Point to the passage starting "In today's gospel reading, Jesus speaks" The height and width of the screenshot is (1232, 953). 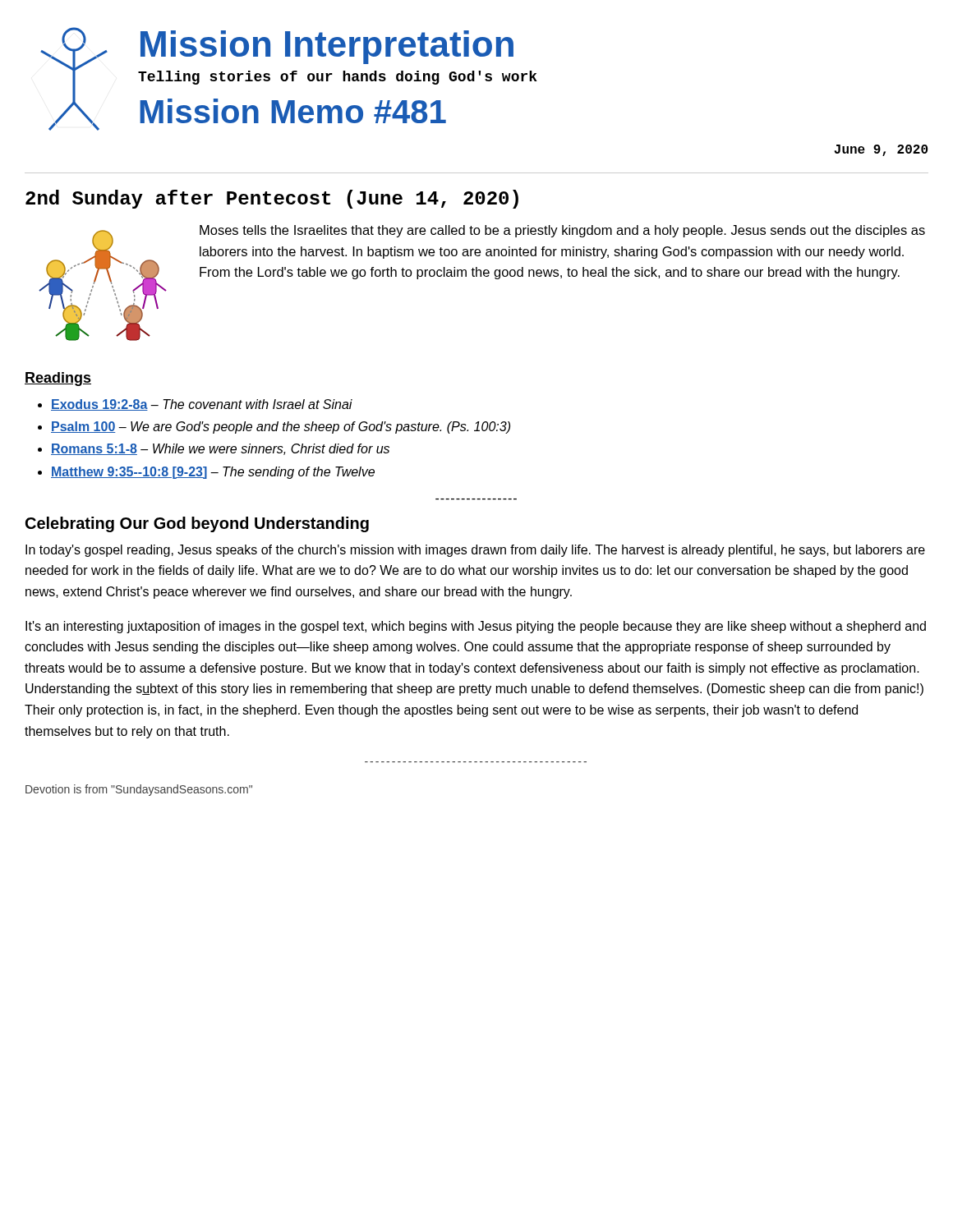click(475, 571)
